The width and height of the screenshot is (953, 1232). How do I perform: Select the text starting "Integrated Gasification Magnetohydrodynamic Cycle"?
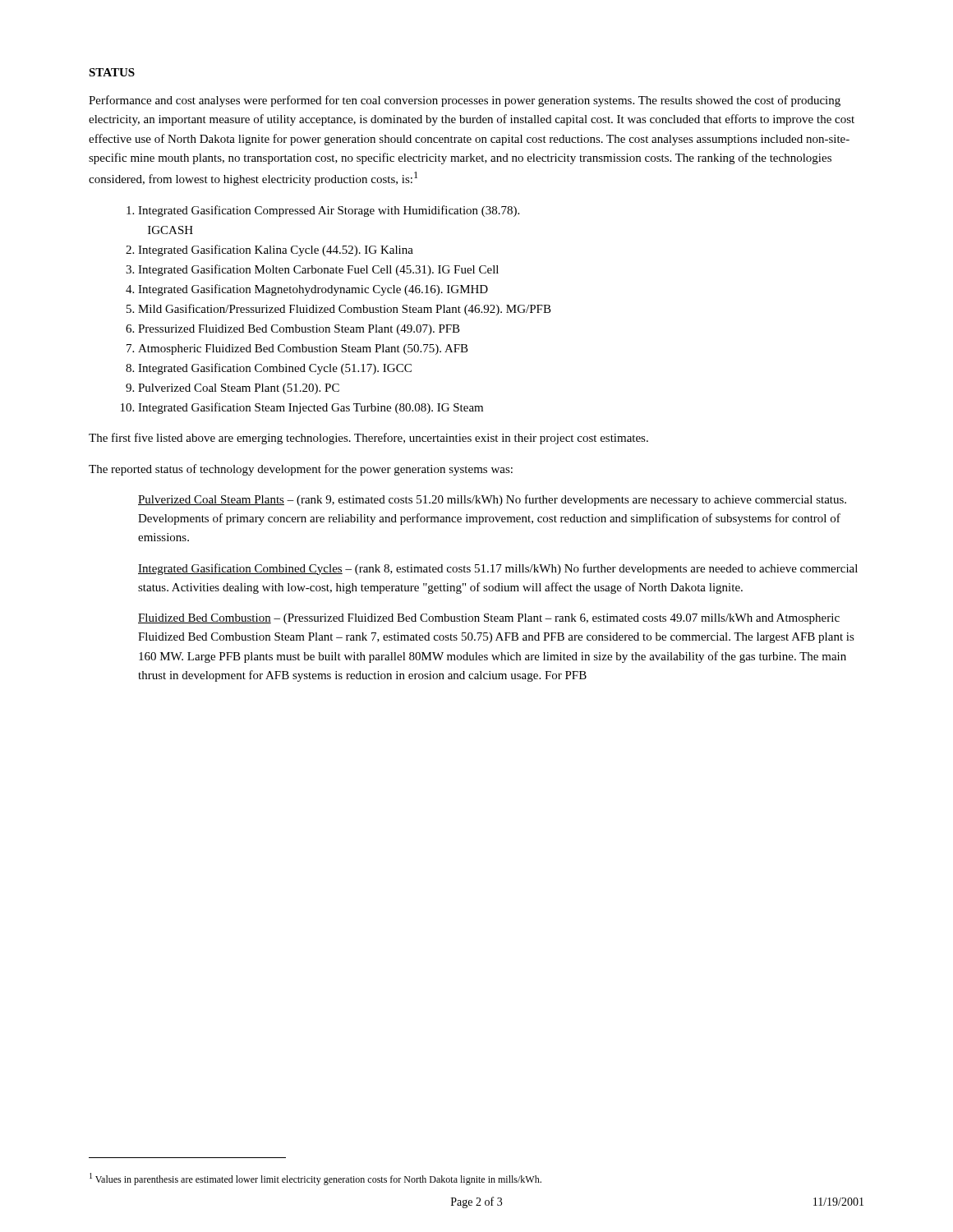313,290
